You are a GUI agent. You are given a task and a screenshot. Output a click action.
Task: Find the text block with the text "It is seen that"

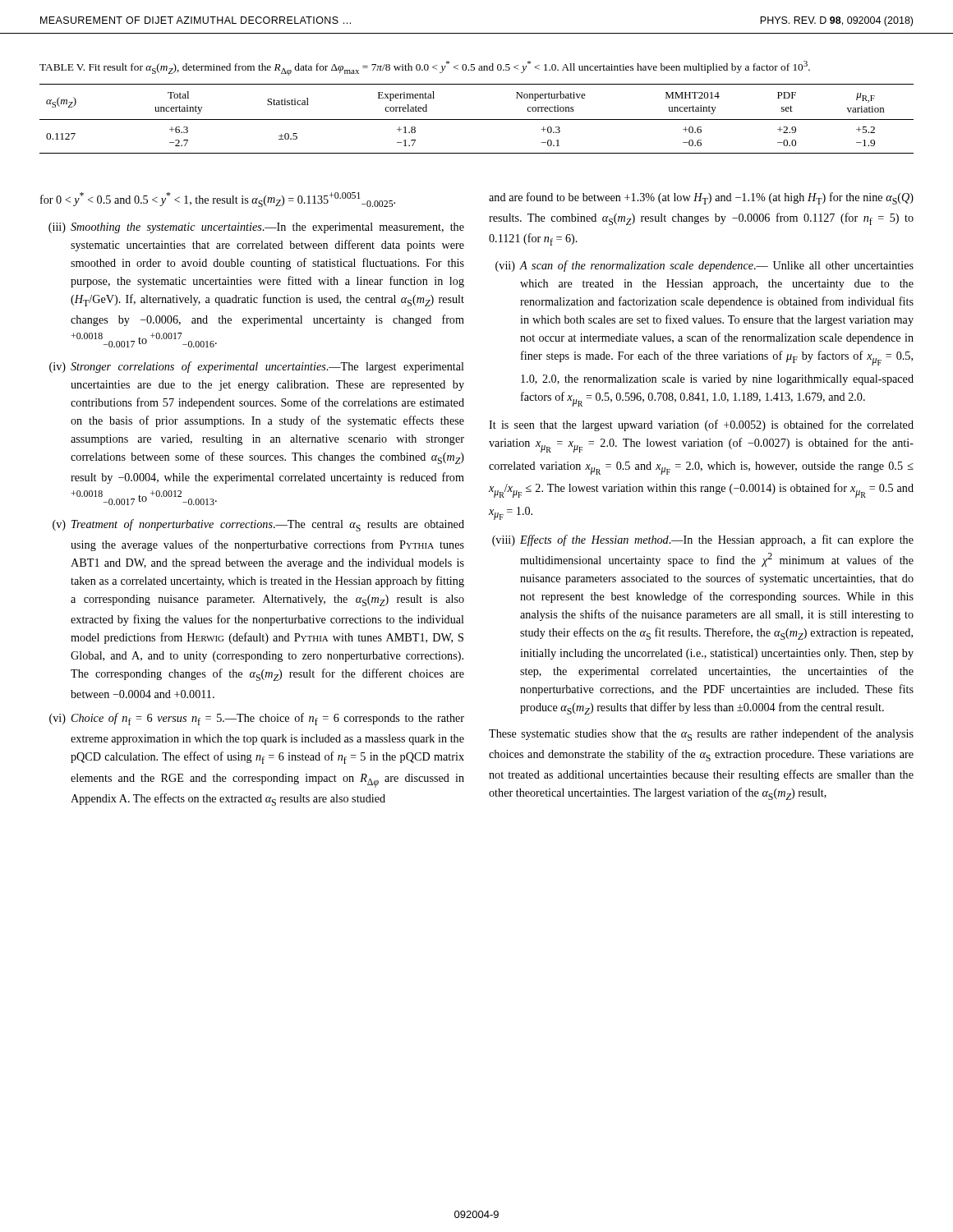[701, 470]
